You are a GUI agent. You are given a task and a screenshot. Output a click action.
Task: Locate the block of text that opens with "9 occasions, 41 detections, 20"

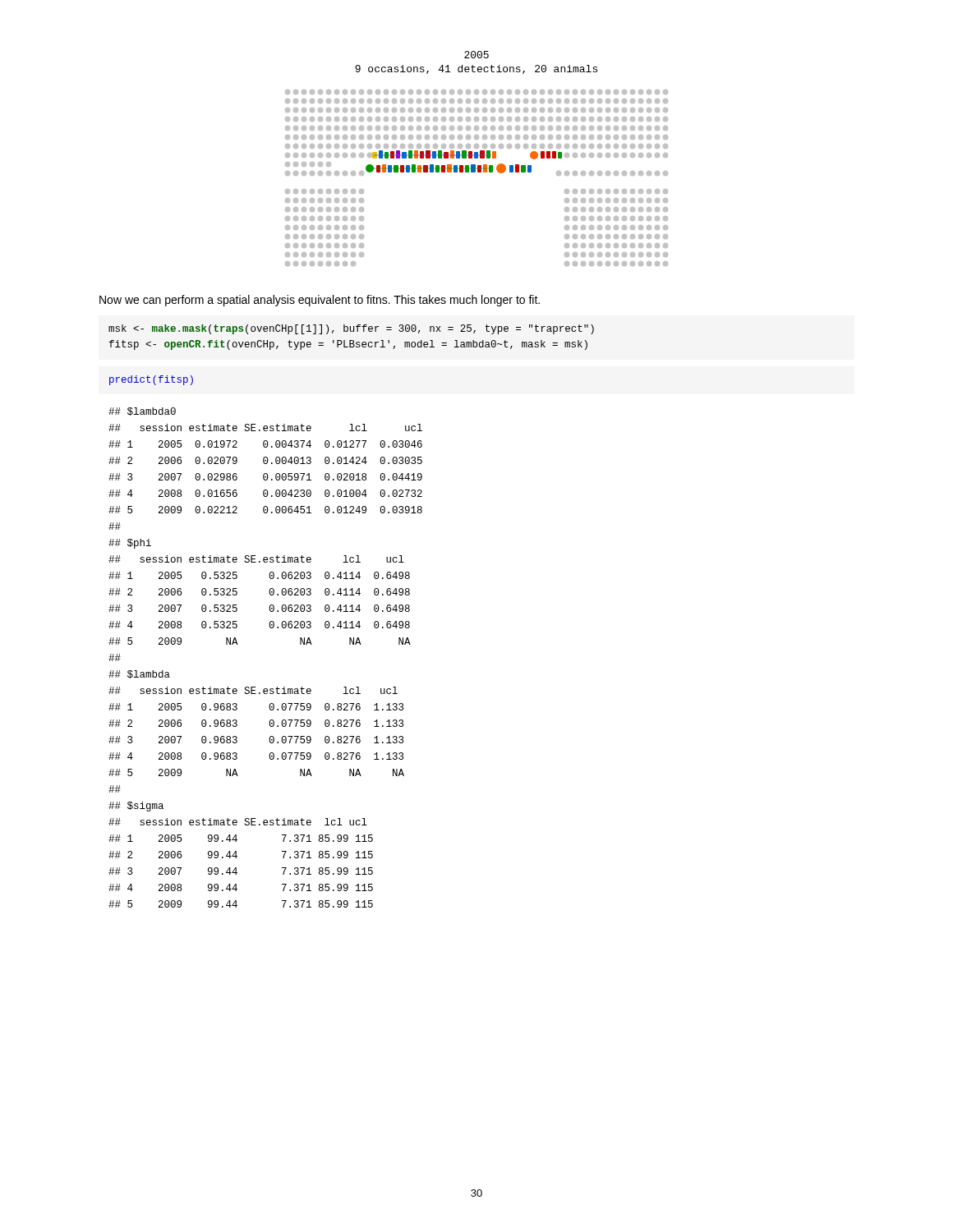[476, 69]
